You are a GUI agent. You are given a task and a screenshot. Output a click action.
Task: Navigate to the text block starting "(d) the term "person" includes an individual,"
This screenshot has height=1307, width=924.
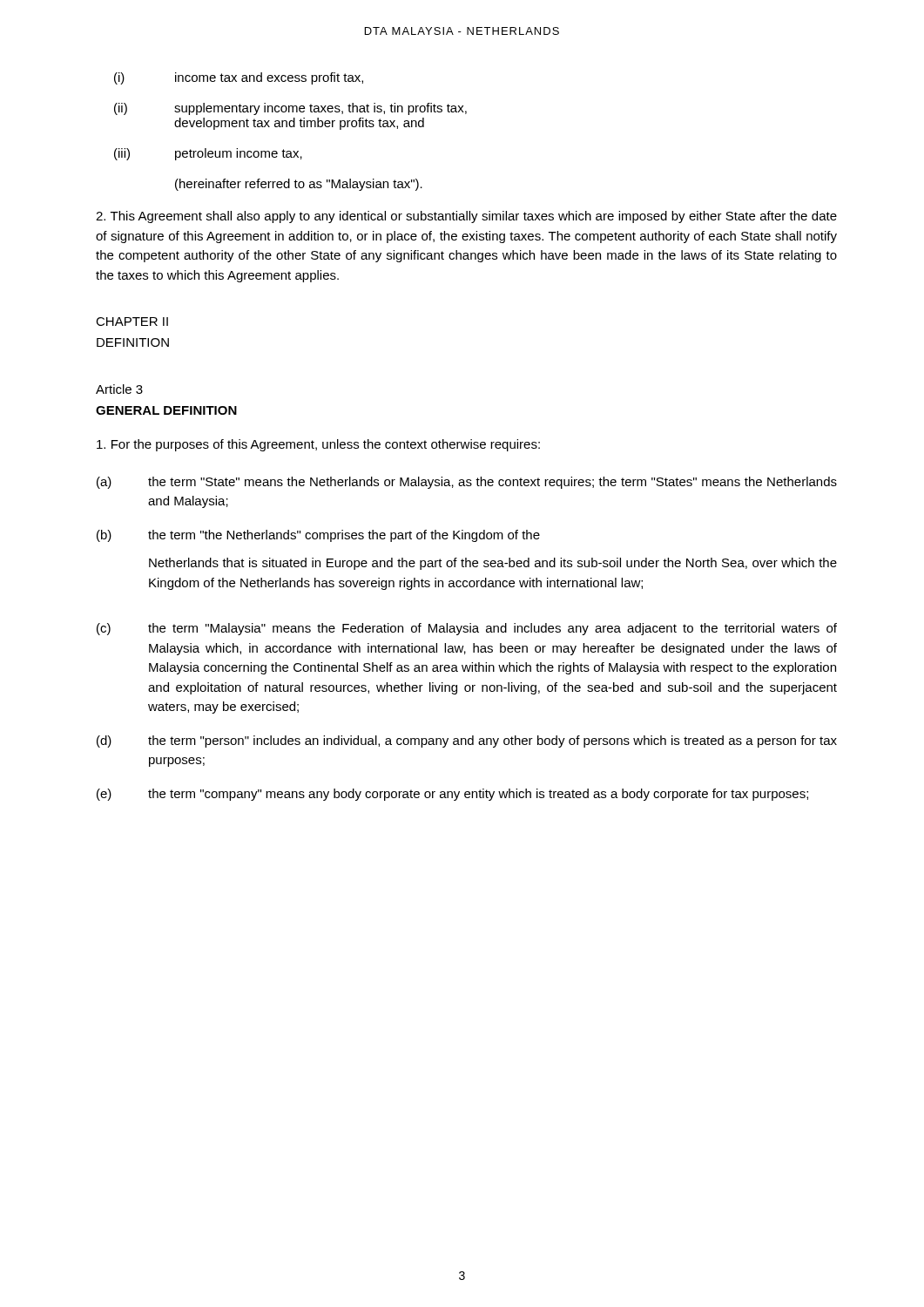(466, 750)
